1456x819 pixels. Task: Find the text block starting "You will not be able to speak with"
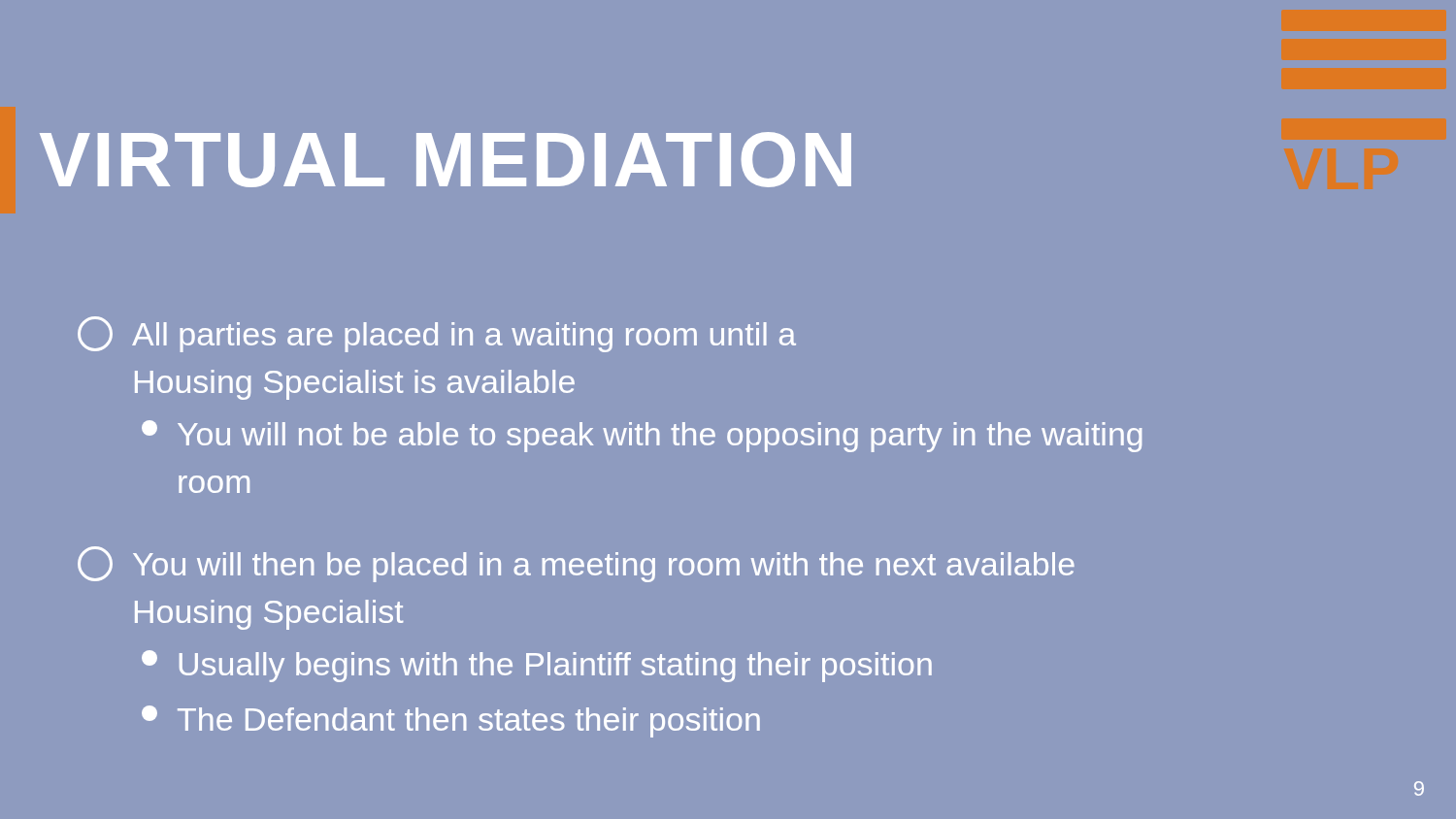[x=643, y=458]
